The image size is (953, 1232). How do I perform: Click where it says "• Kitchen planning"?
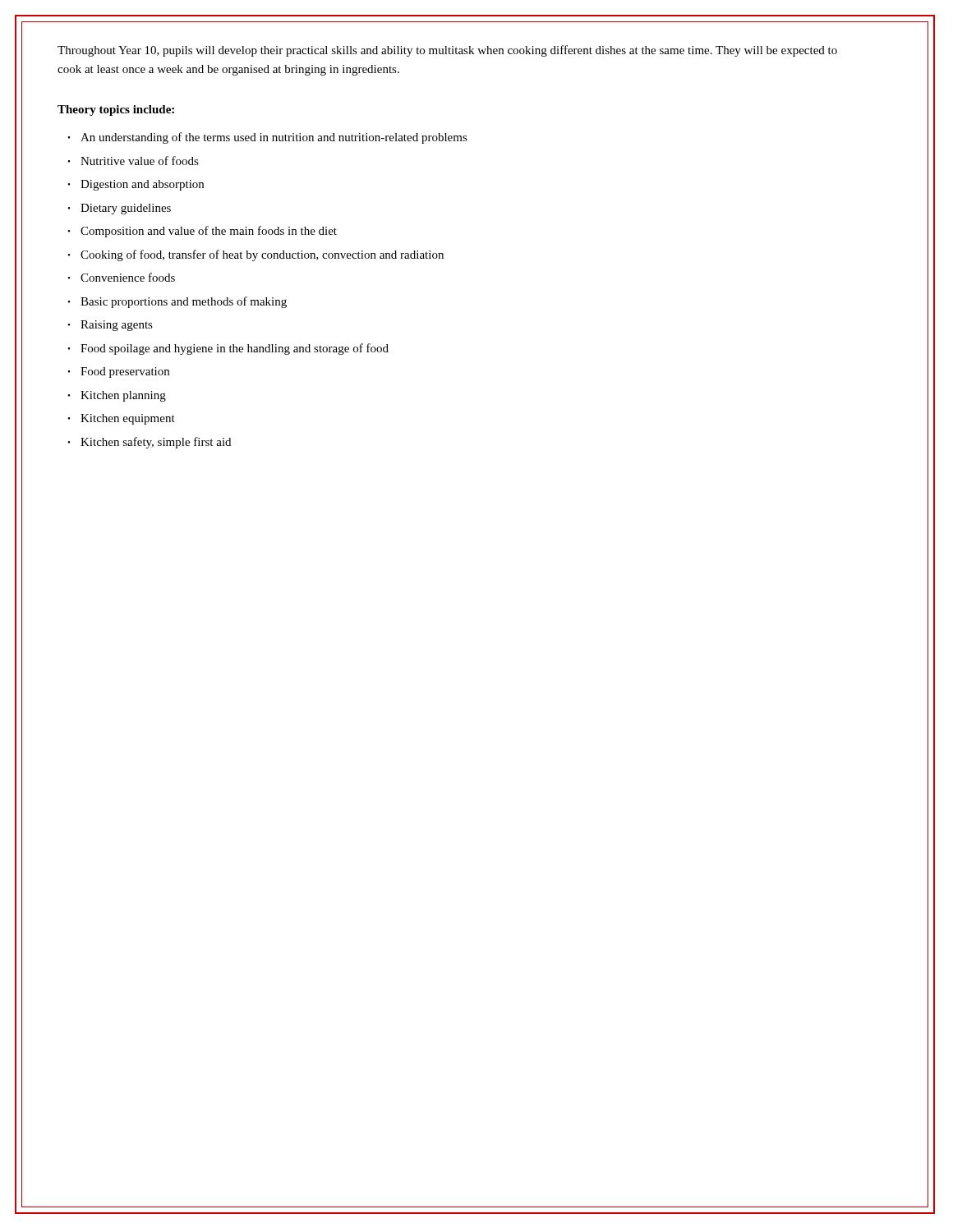point(117,396)
